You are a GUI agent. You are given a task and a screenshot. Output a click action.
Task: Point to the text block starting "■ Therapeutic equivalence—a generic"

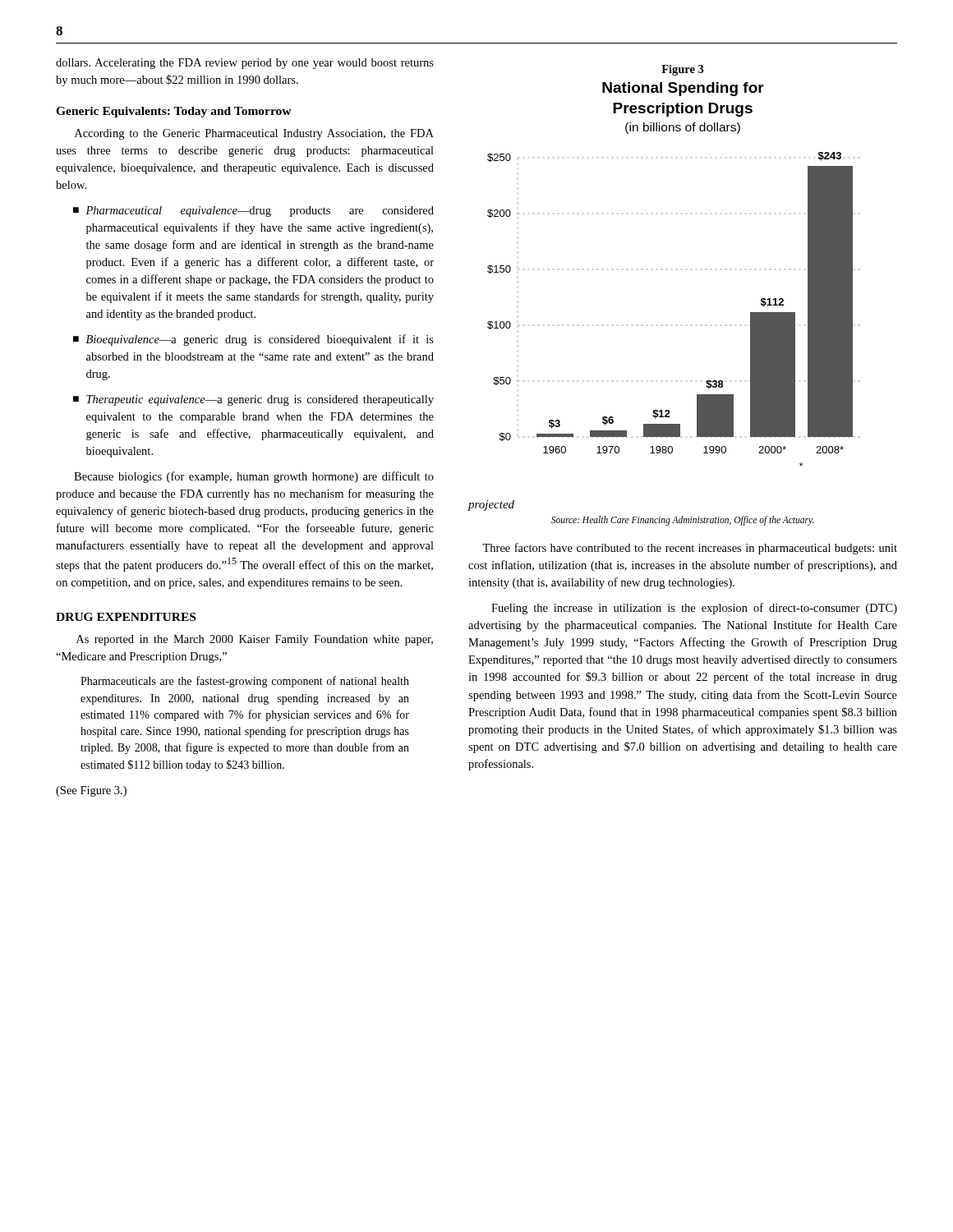253,426
